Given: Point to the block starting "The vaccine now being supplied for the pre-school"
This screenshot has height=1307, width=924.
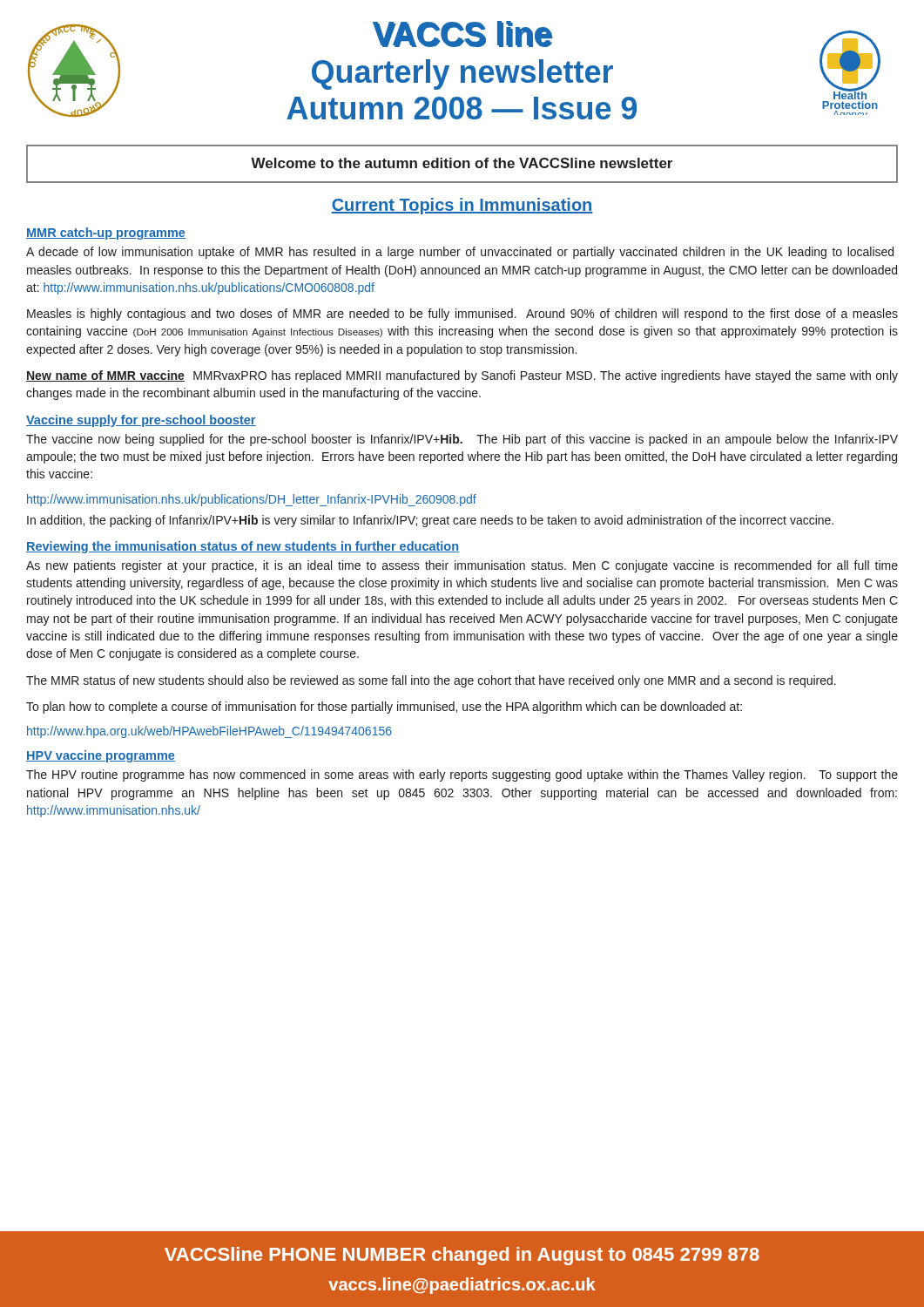Looking at the screenshot, I should pos(462,457).
